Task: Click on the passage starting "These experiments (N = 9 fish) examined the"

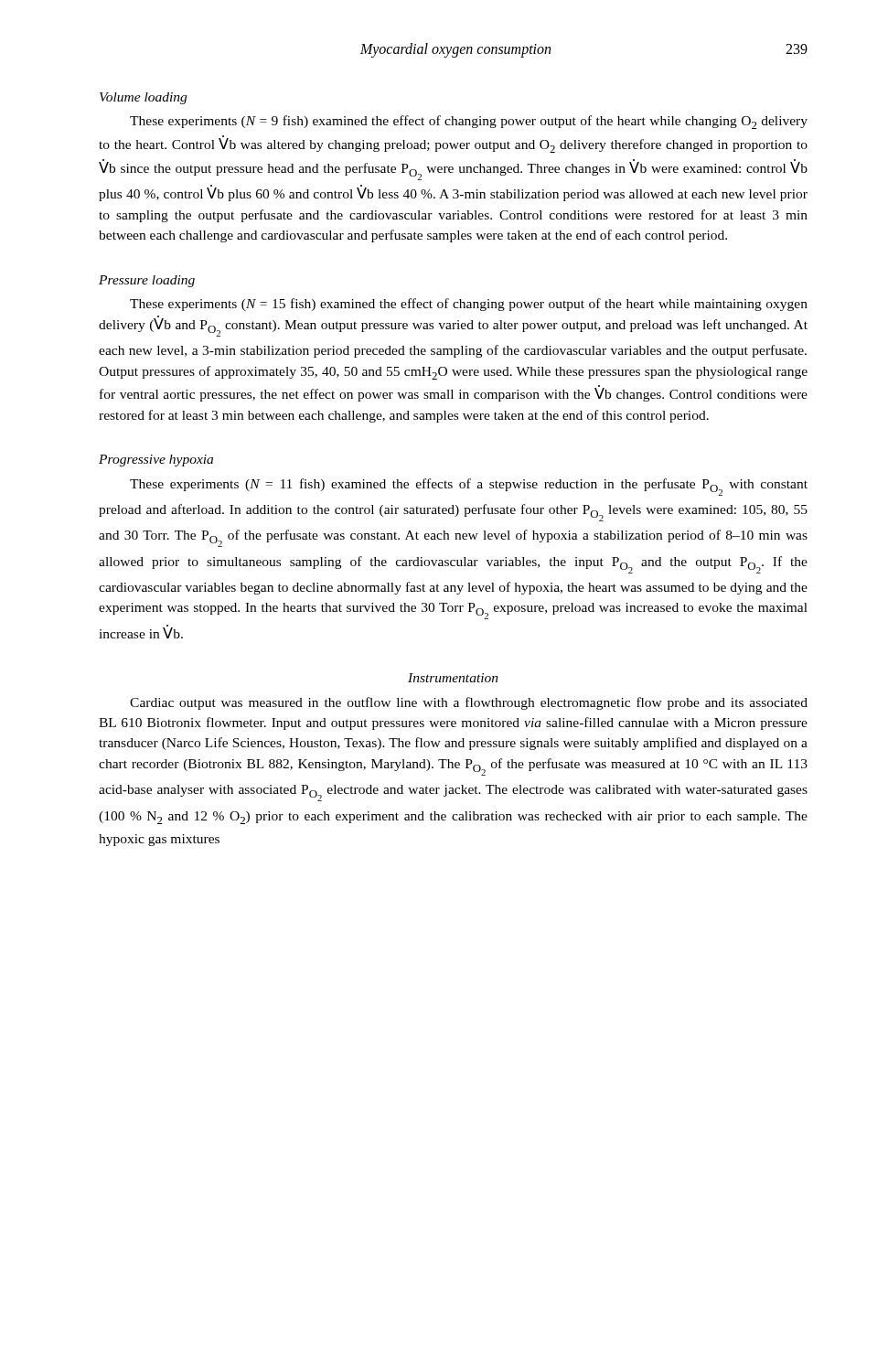Action: click(453, 178)
